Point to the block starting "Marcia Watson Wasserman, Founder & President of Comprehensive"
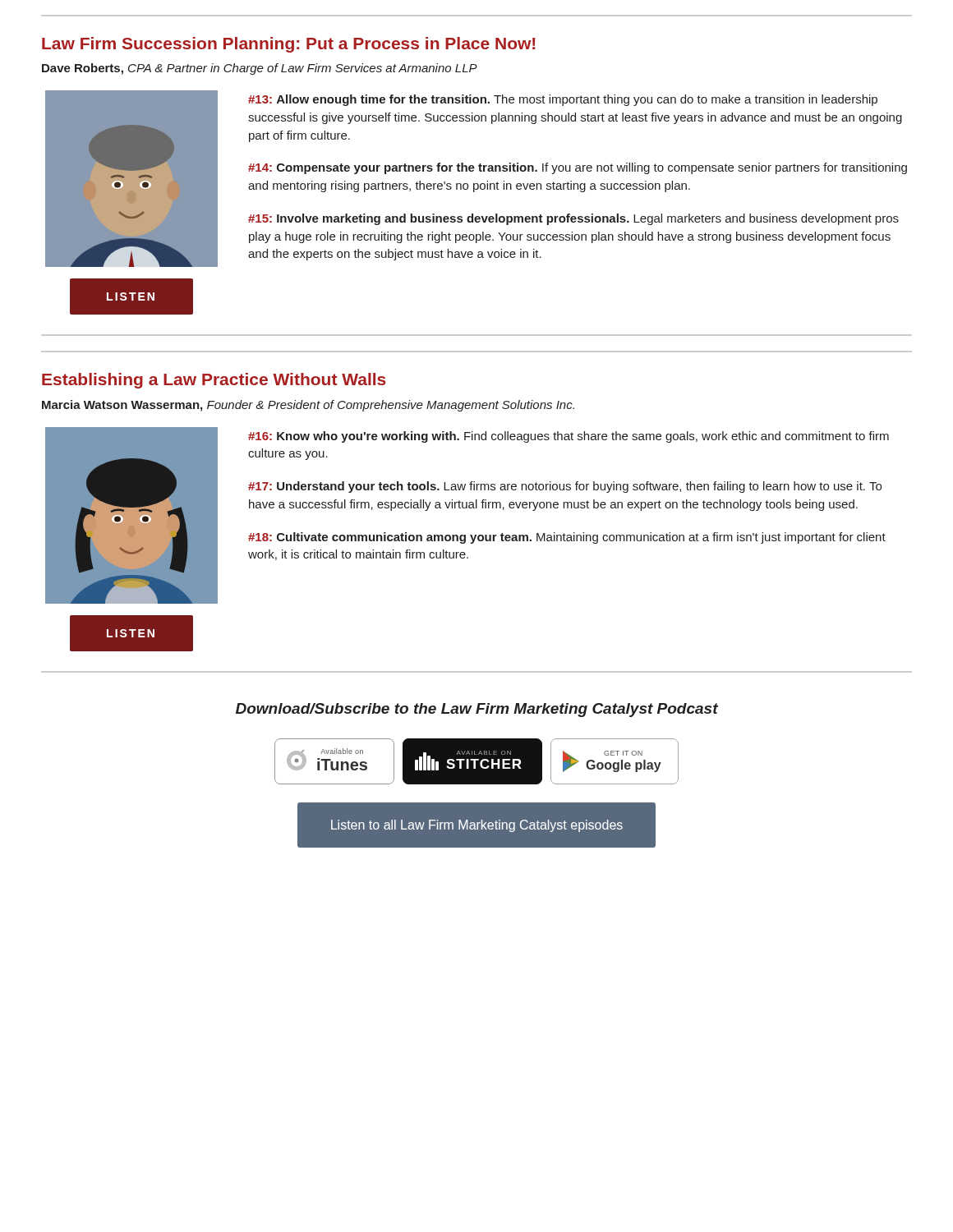The height and width of the screenshot is (1232, 953). point(308,404)
